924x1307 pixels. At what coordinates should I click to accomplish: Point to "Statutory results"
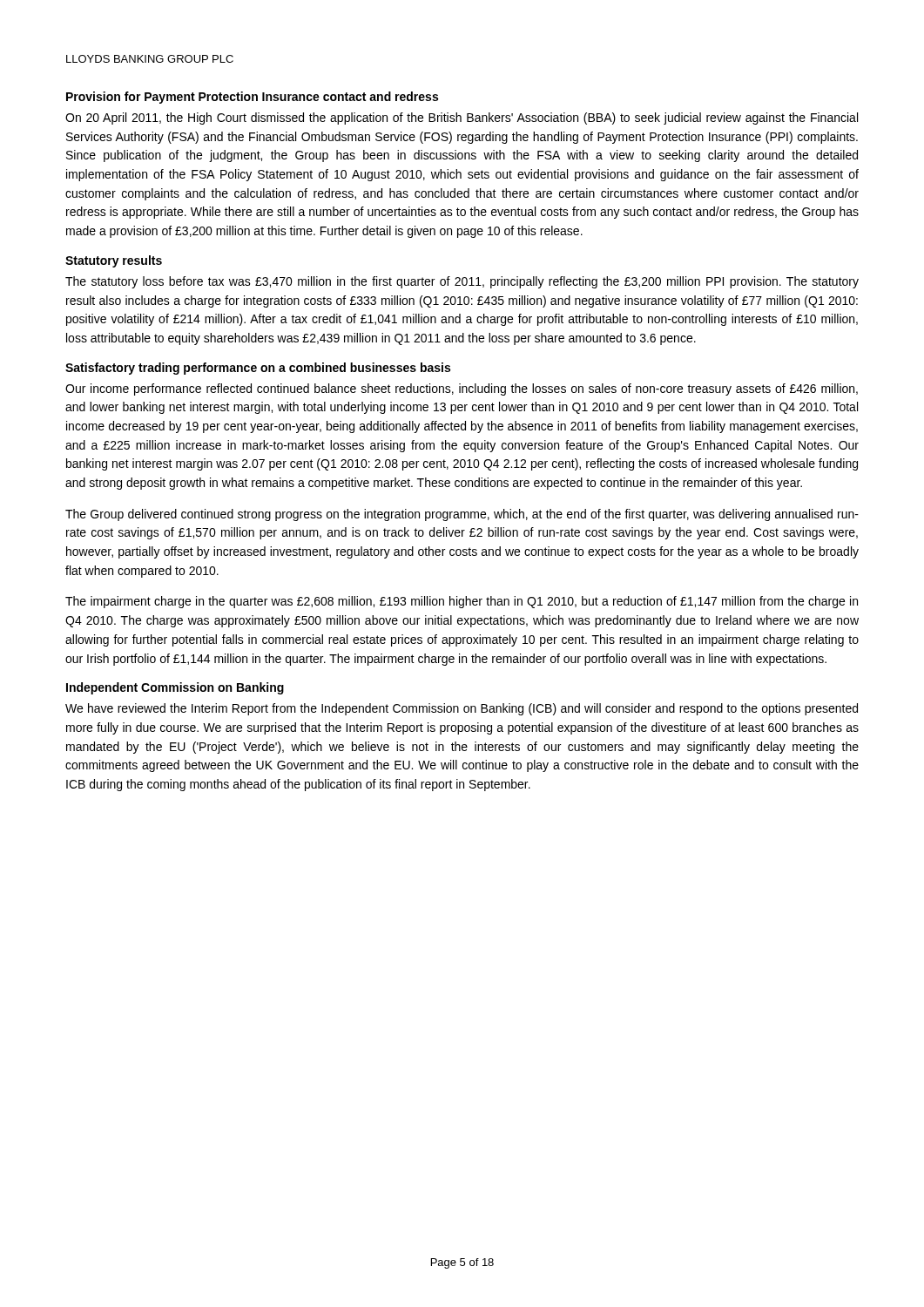114,260
